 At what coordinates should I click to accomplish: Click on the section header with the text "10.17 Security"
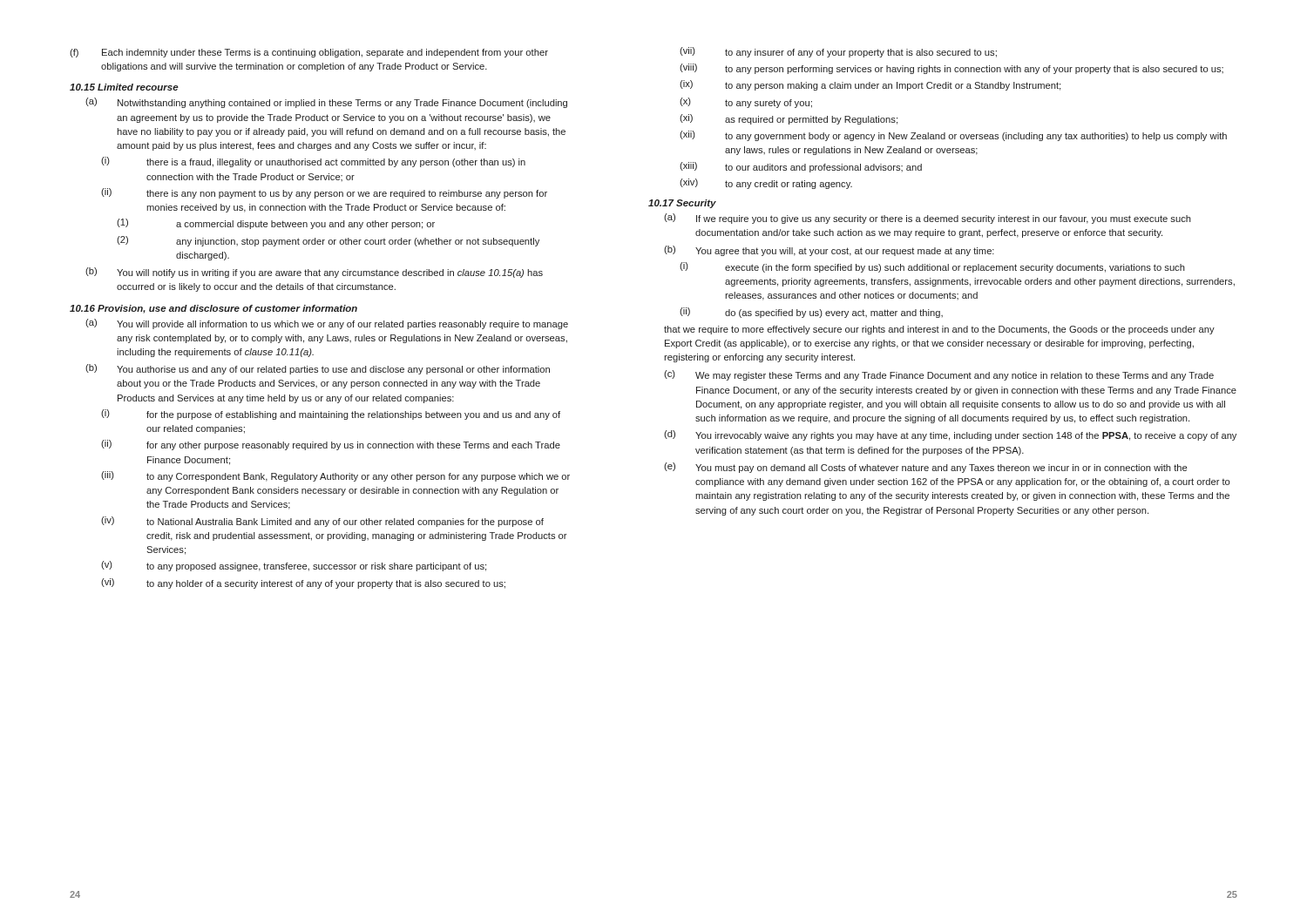(x=682, y=203)
